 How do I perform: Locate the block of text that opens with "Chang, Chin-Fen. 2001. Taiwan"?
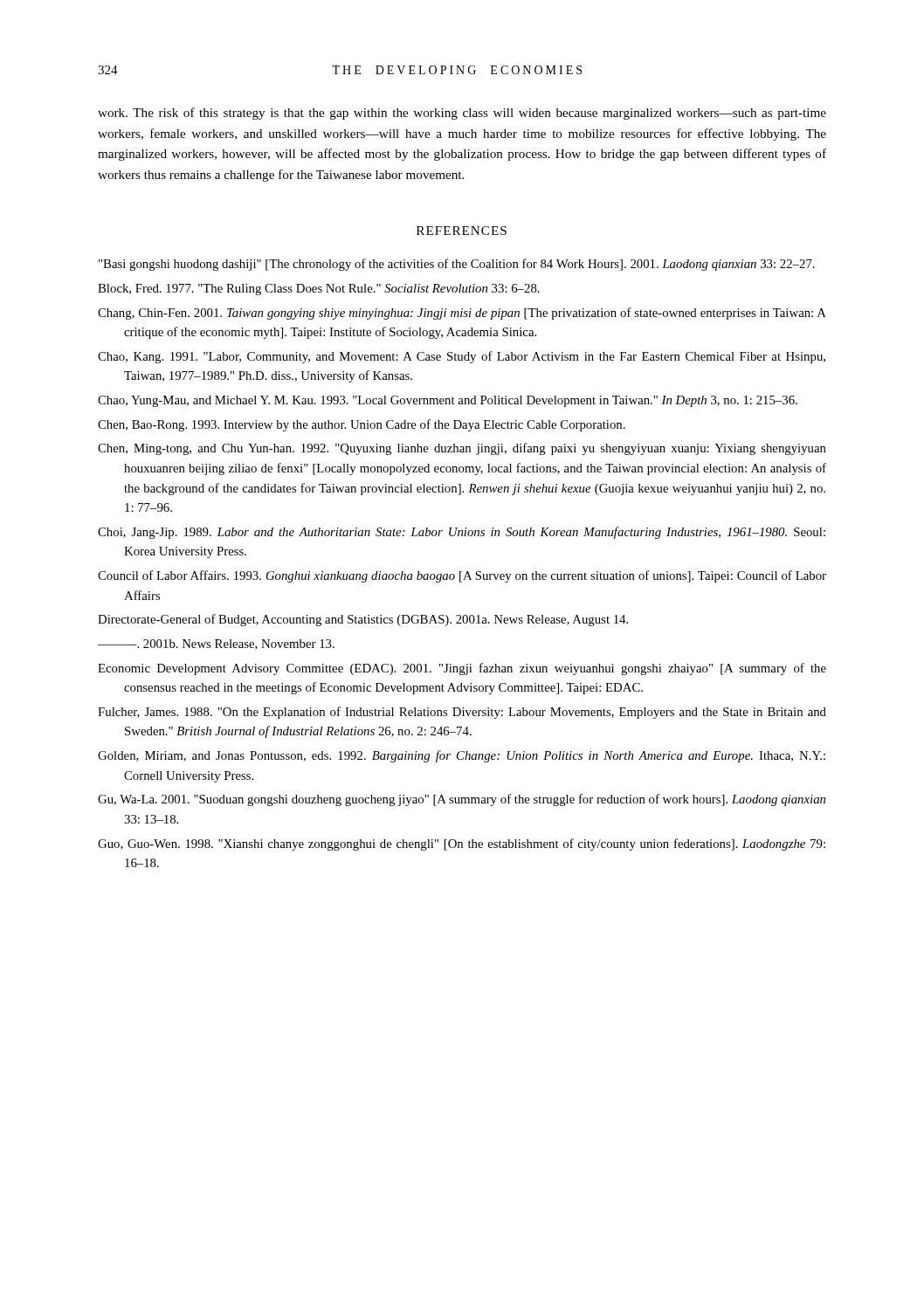click(462, 322)
